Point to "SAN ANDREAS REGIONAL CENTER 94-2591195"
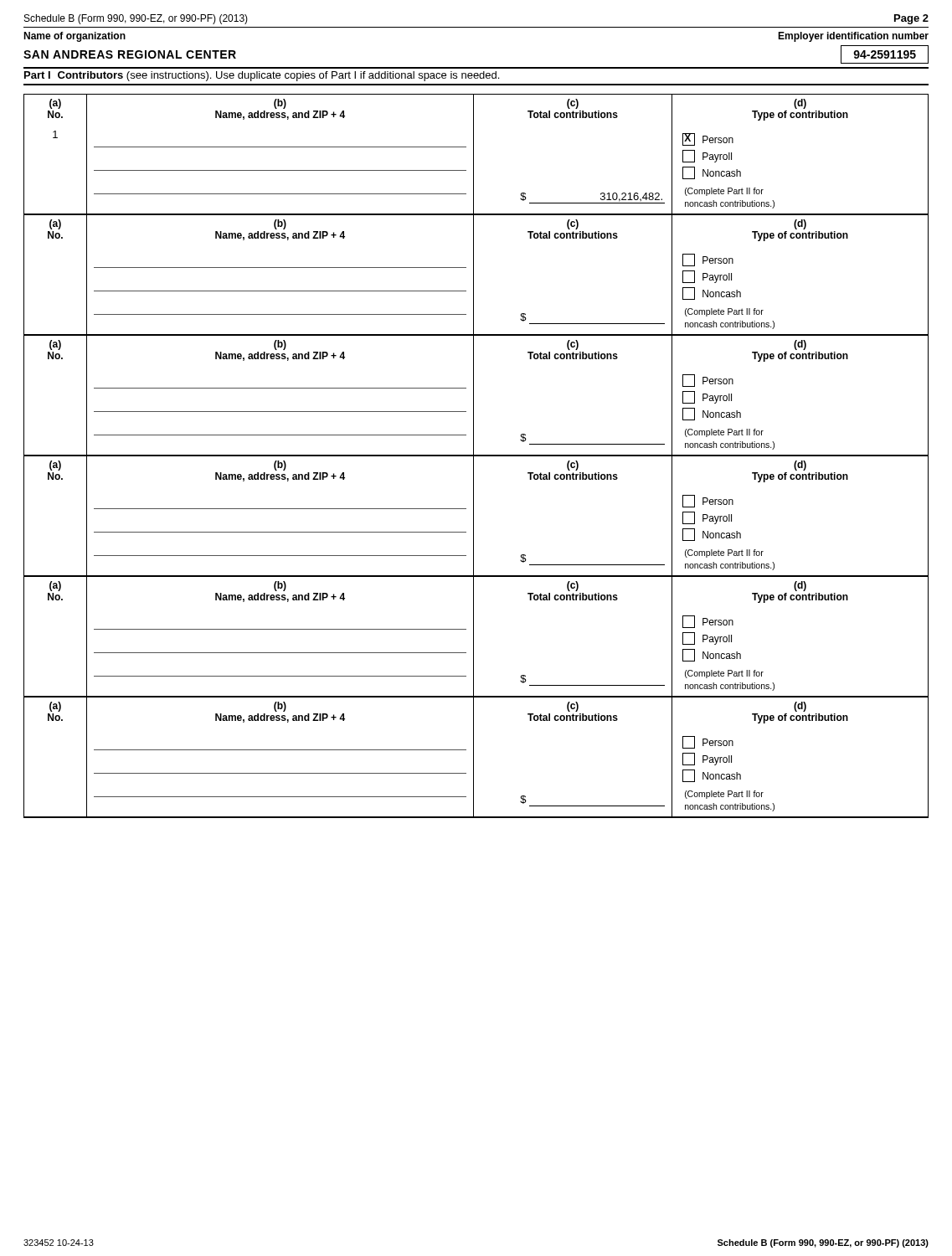 [x=130, y=54]
